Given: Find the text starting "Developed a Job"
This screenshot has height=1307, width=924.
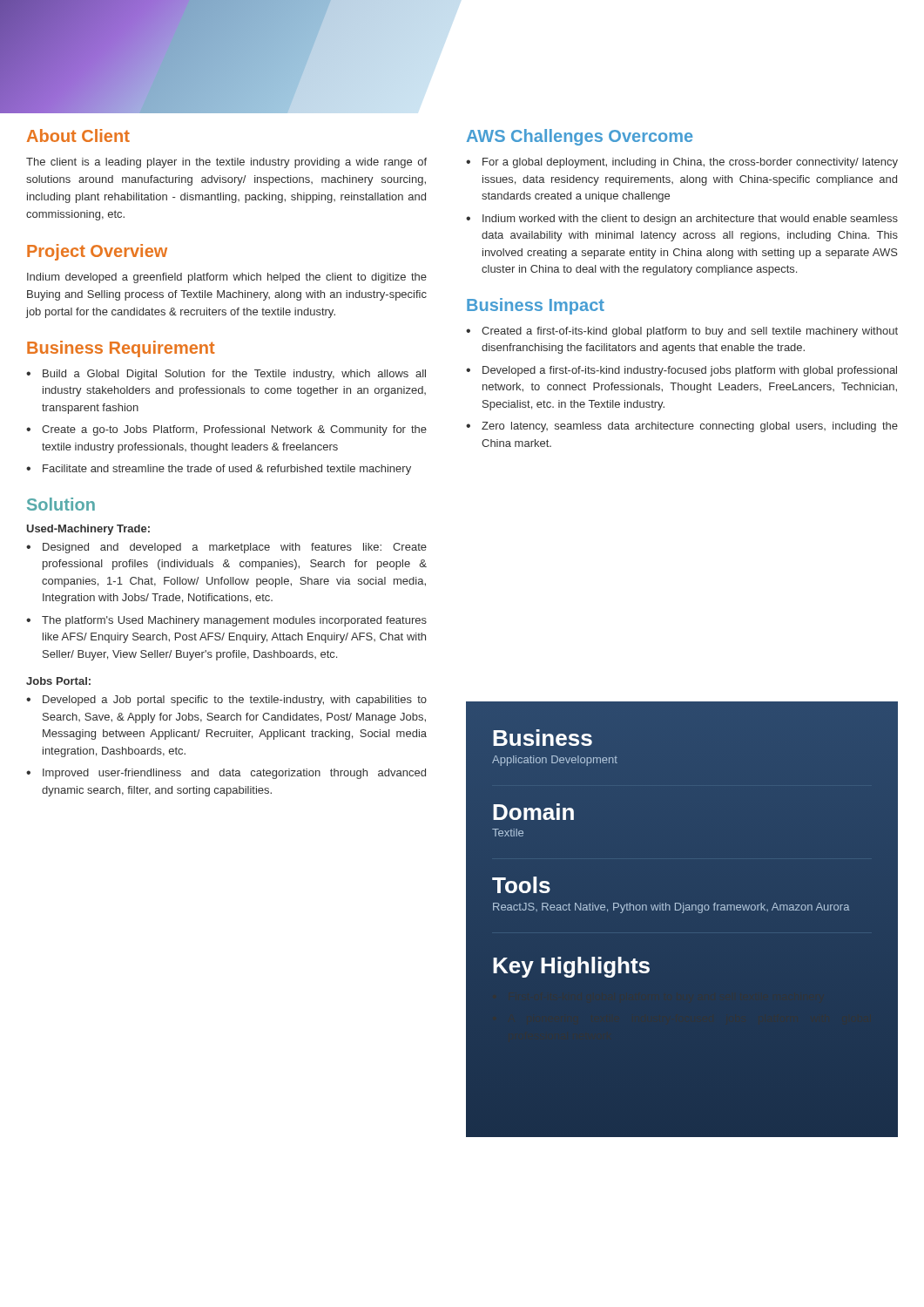Looking at the screenshot, I should point(234,725).
